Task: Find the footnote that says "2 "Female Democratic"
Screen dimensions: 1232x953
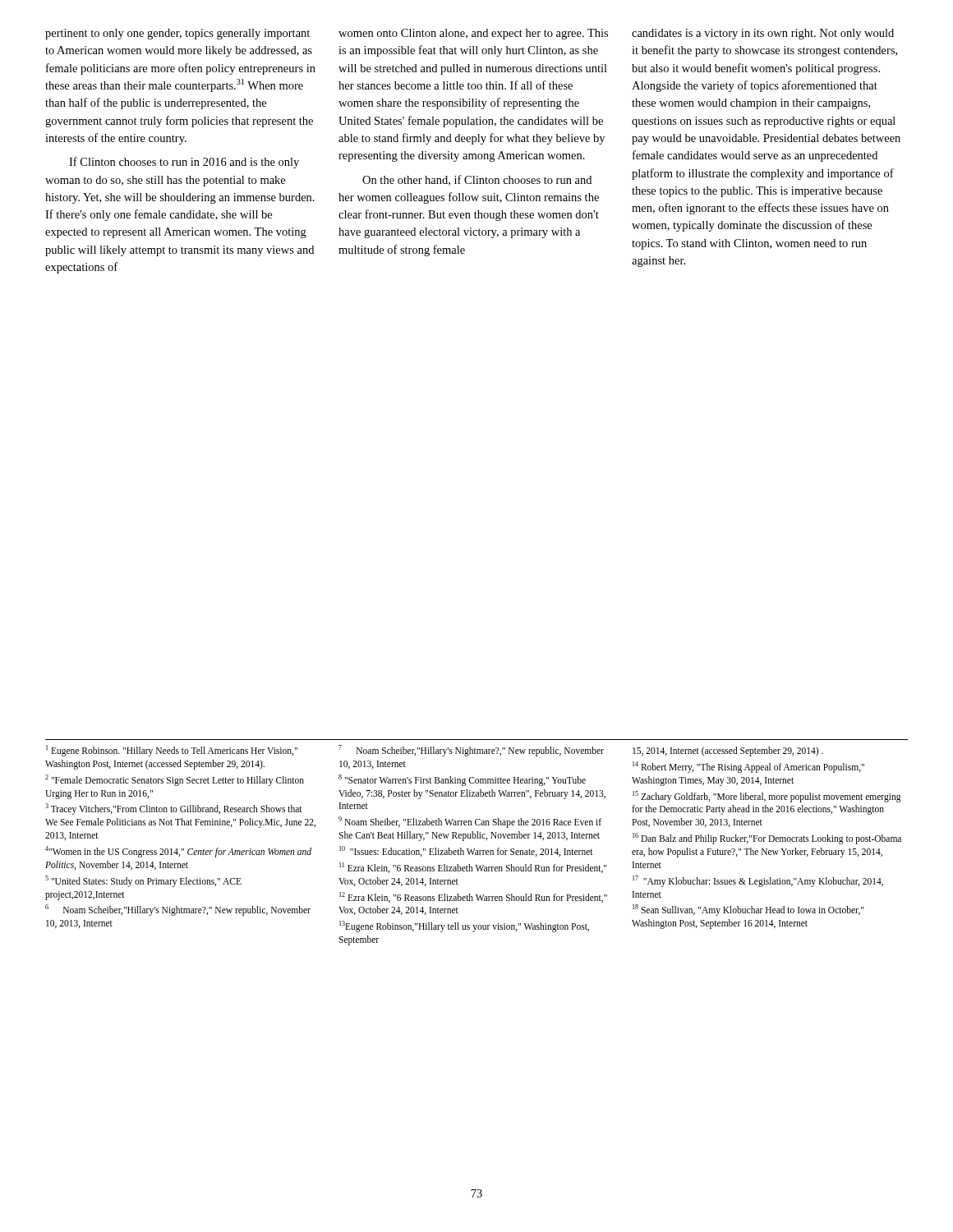Action: (x=181, y=787)
